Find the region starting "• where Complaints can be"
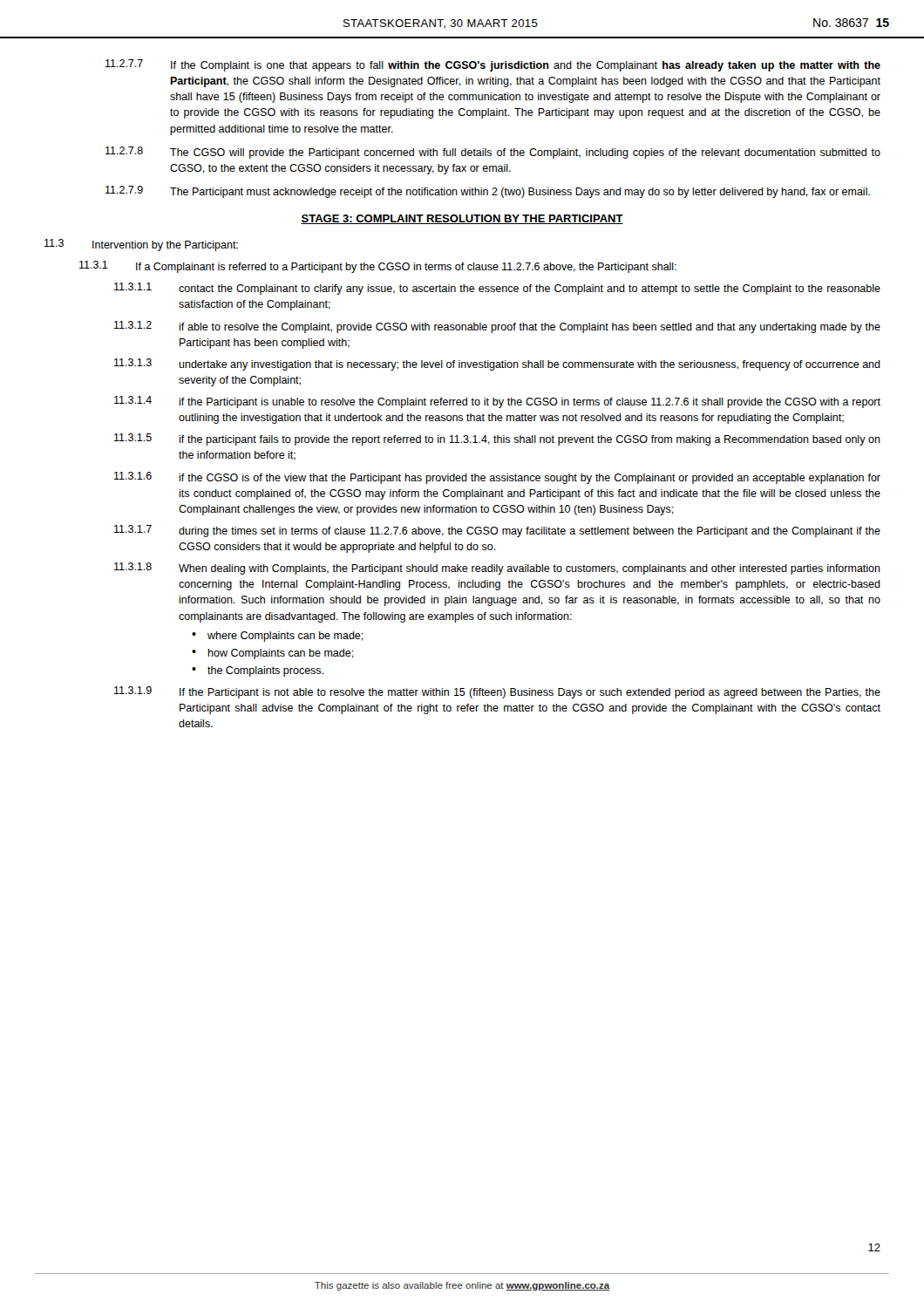This screenshot has width=924, height=1308. tap(278, 635)
